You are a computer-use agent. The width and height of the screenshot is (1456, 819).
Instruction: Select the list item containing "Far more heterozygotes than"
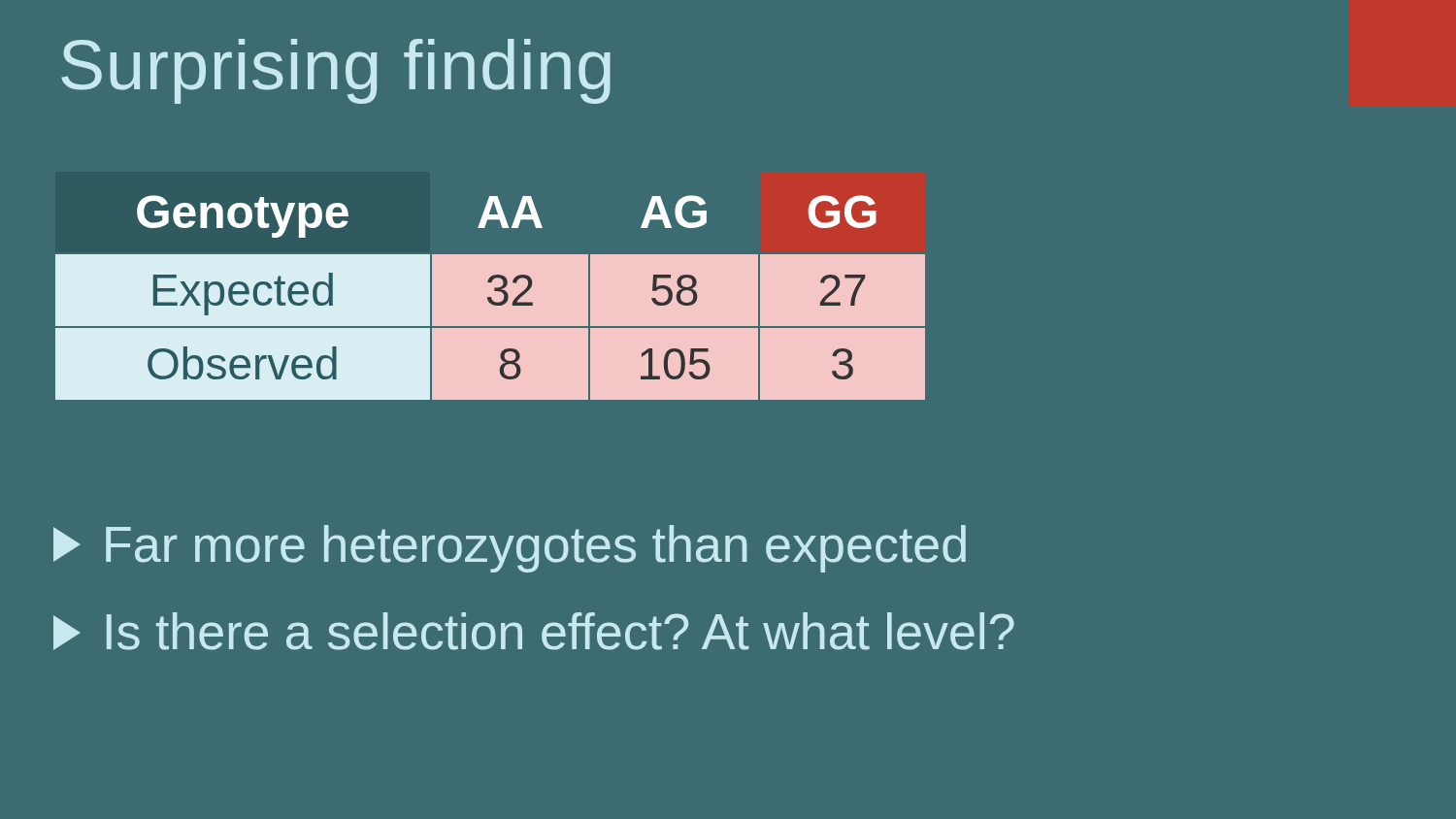click(511, 545)
